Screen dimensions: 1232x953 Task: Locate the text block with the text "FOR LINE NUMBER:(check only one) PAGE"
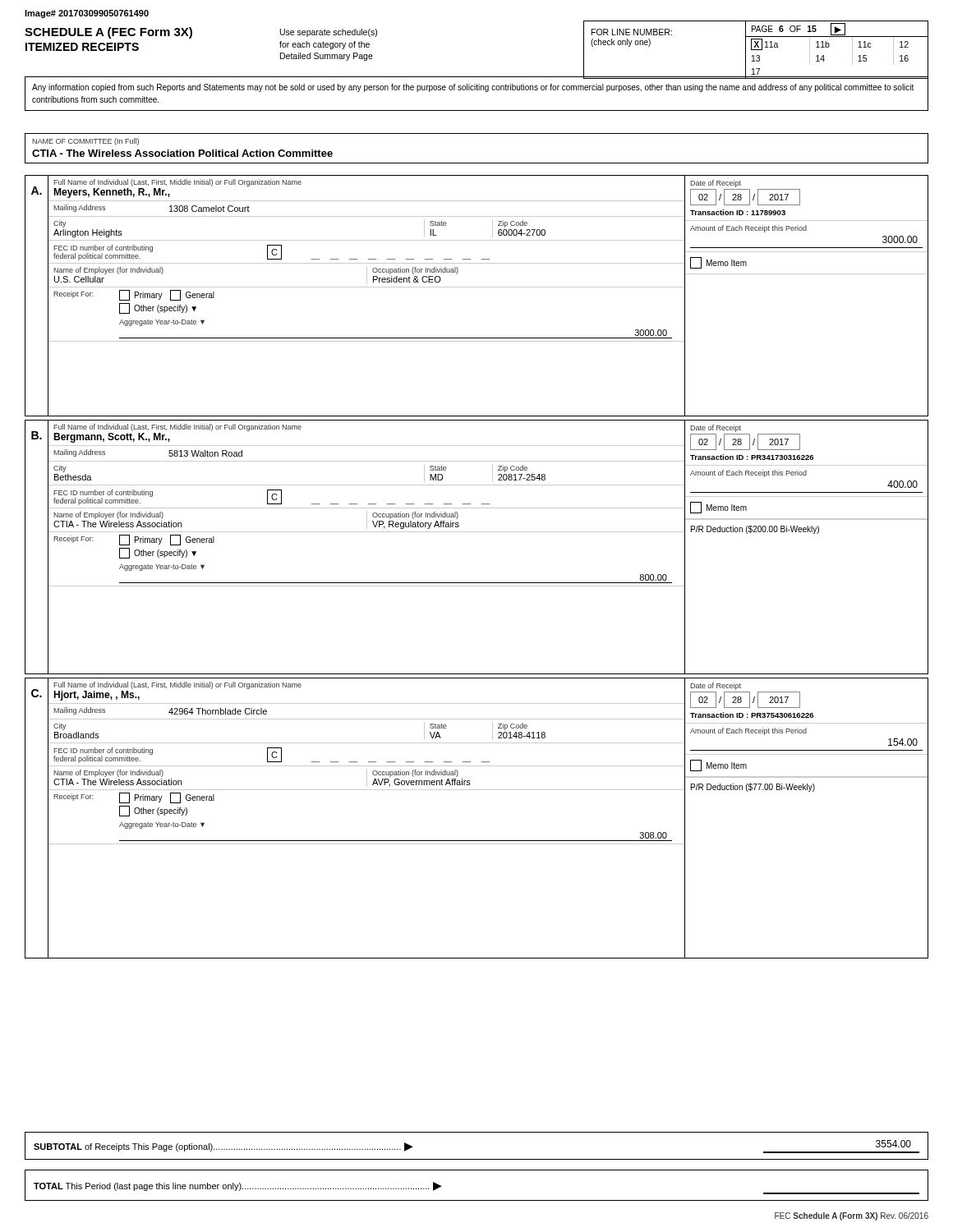coord(756,50)
